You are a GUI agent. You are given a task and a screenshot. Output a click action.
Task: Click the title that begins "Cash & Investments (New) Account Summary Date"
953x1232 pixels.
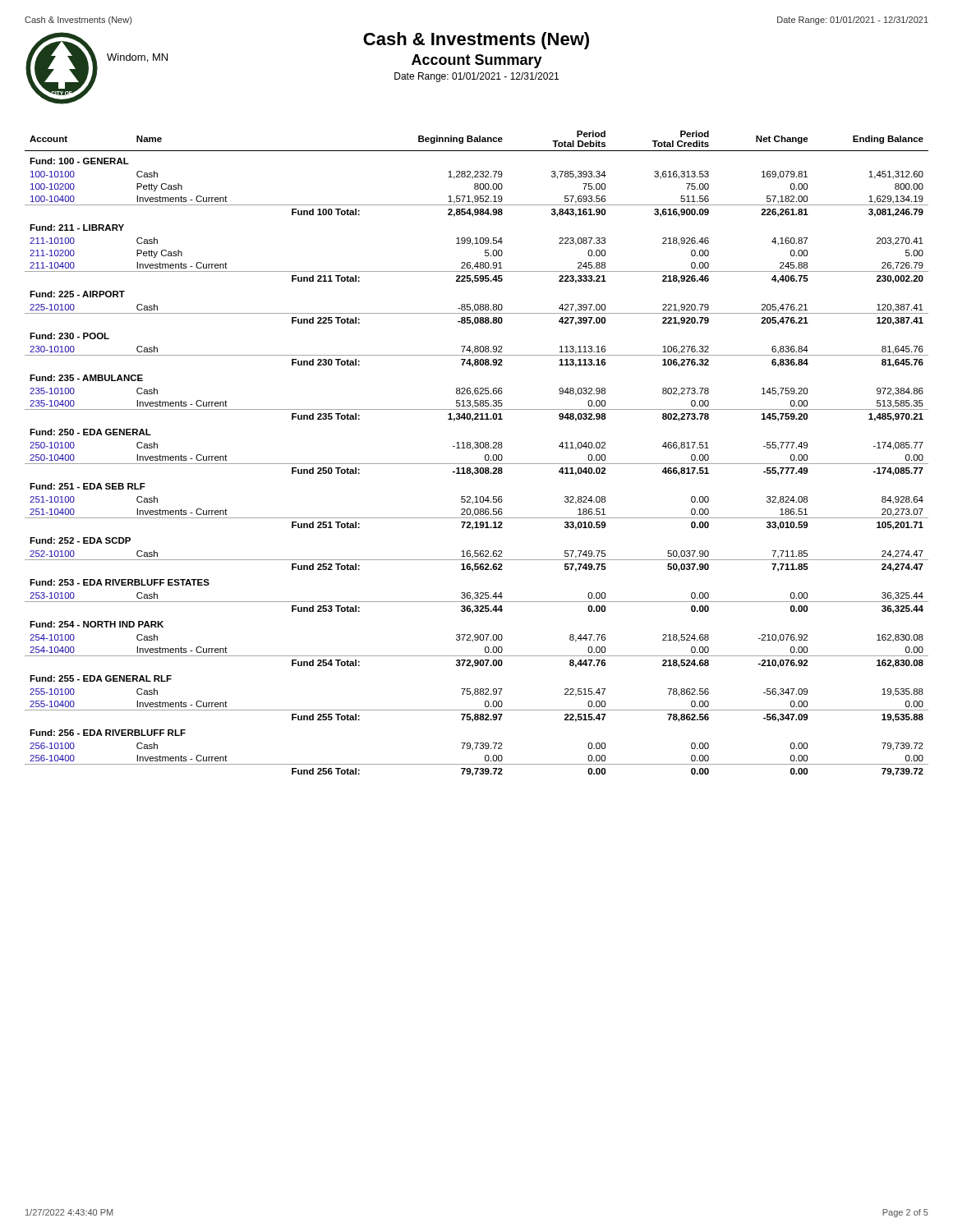[x=476, y=55]
